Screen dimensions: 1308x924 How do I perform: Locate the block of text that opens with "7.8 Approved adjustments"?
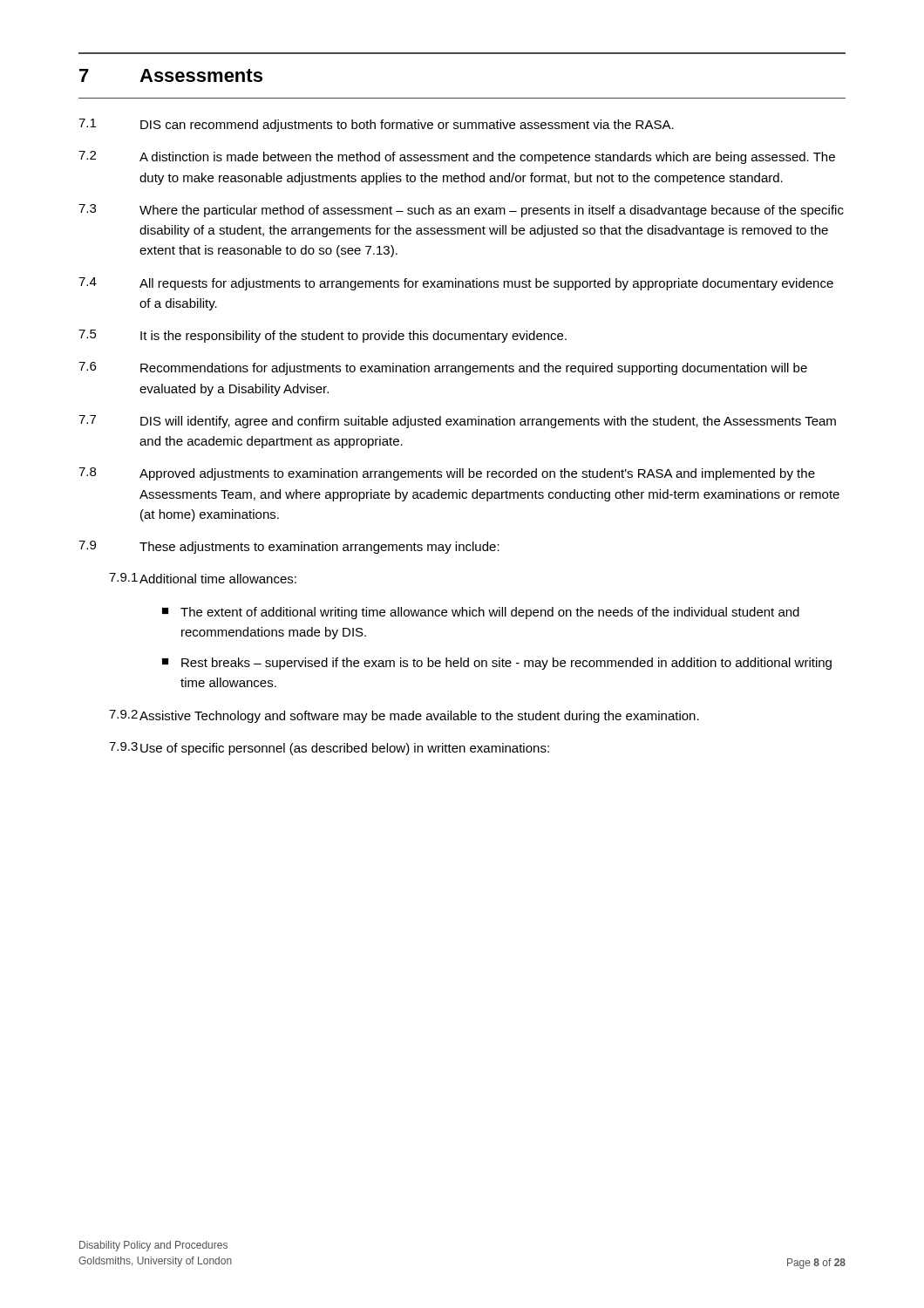pyautogui.click(x=462, y=494)
